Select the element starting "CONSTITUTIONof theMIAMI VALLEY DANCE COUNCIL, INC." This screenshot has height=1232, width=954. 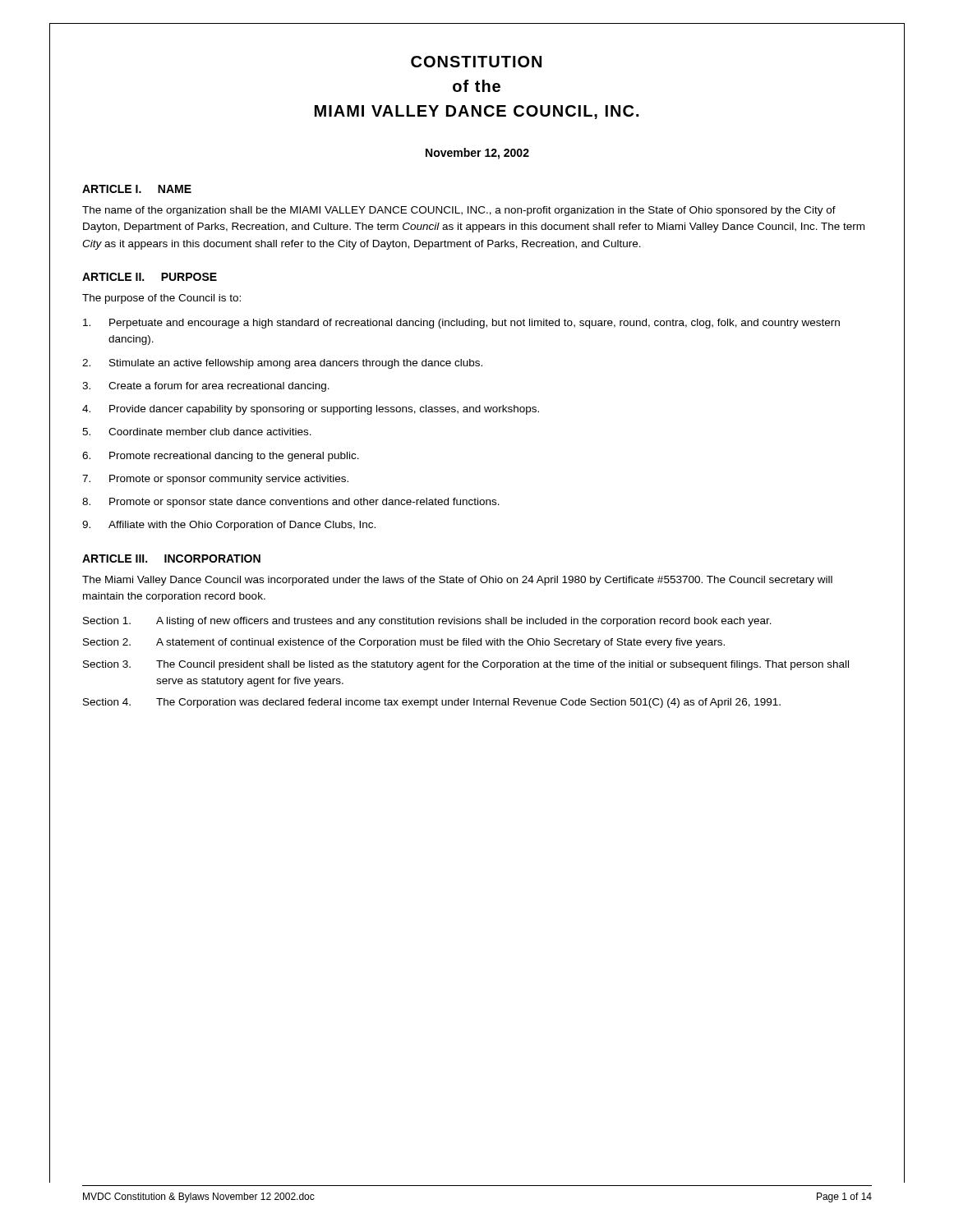pos(477,86)
